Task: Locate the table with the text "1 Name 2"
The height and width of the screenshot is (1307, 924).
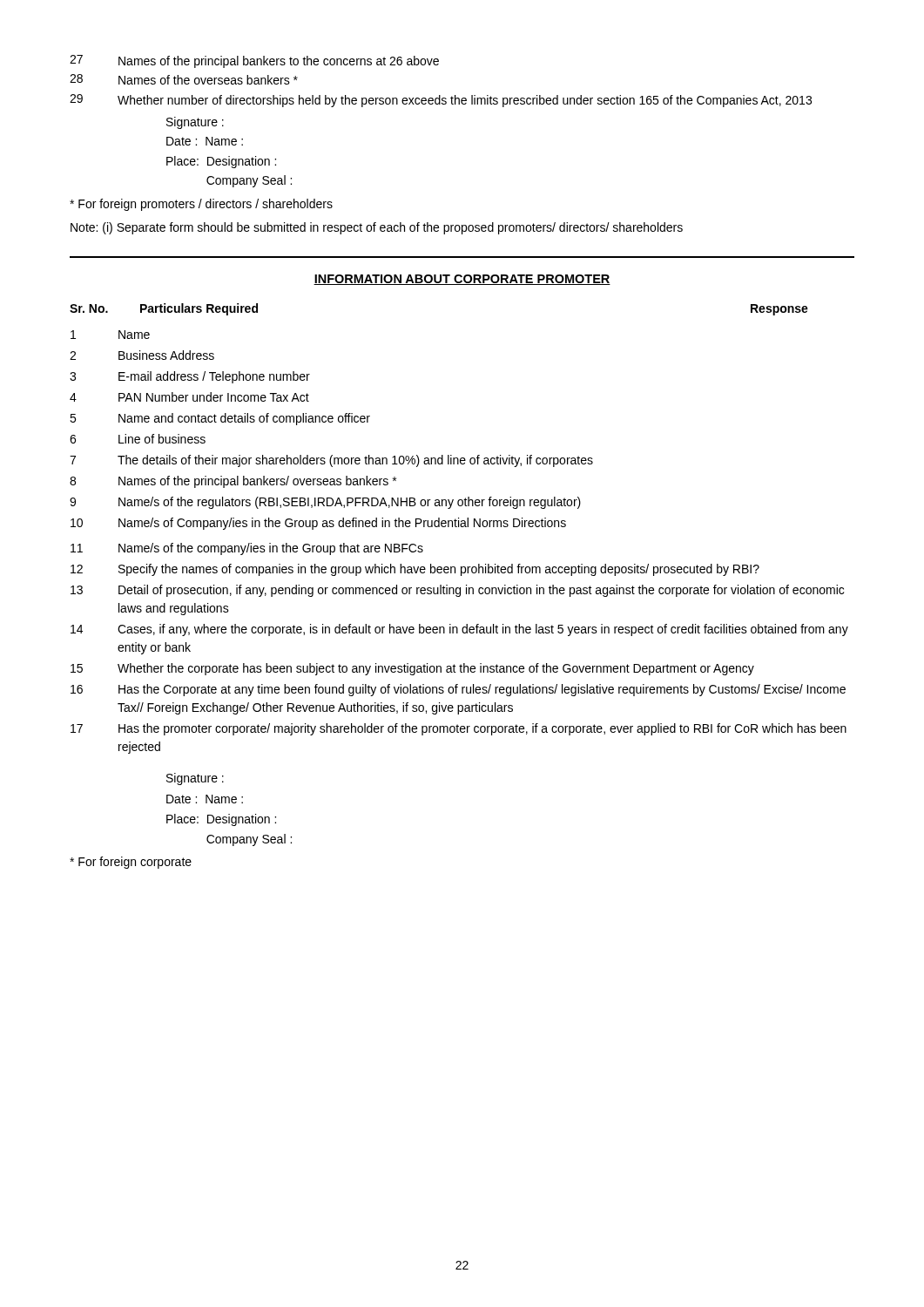Action: pyautogui.click(x=462, y=541)
